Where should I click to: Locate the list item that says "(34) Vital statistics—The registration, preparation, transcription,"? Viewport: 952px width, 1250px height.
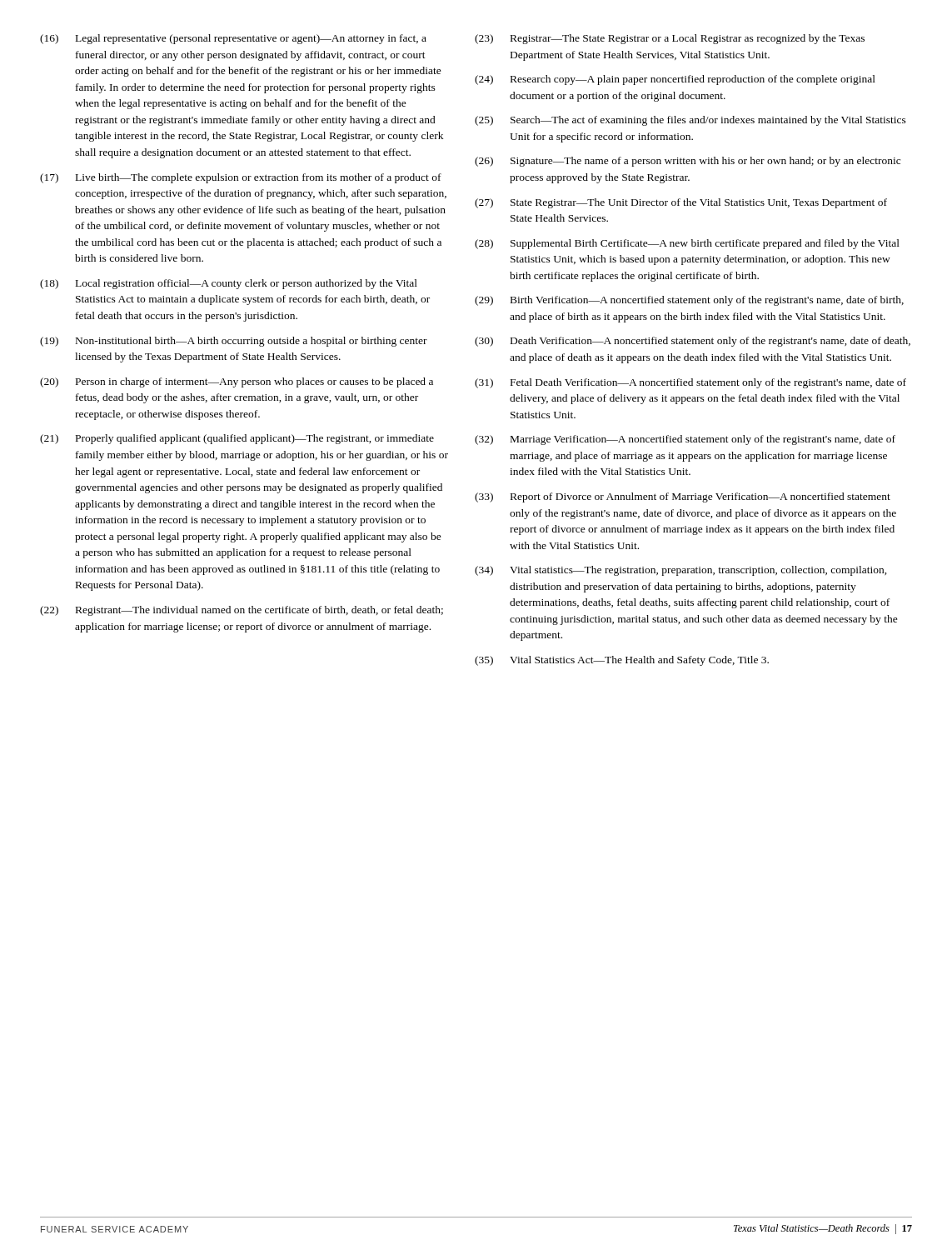tap(693, 603)
